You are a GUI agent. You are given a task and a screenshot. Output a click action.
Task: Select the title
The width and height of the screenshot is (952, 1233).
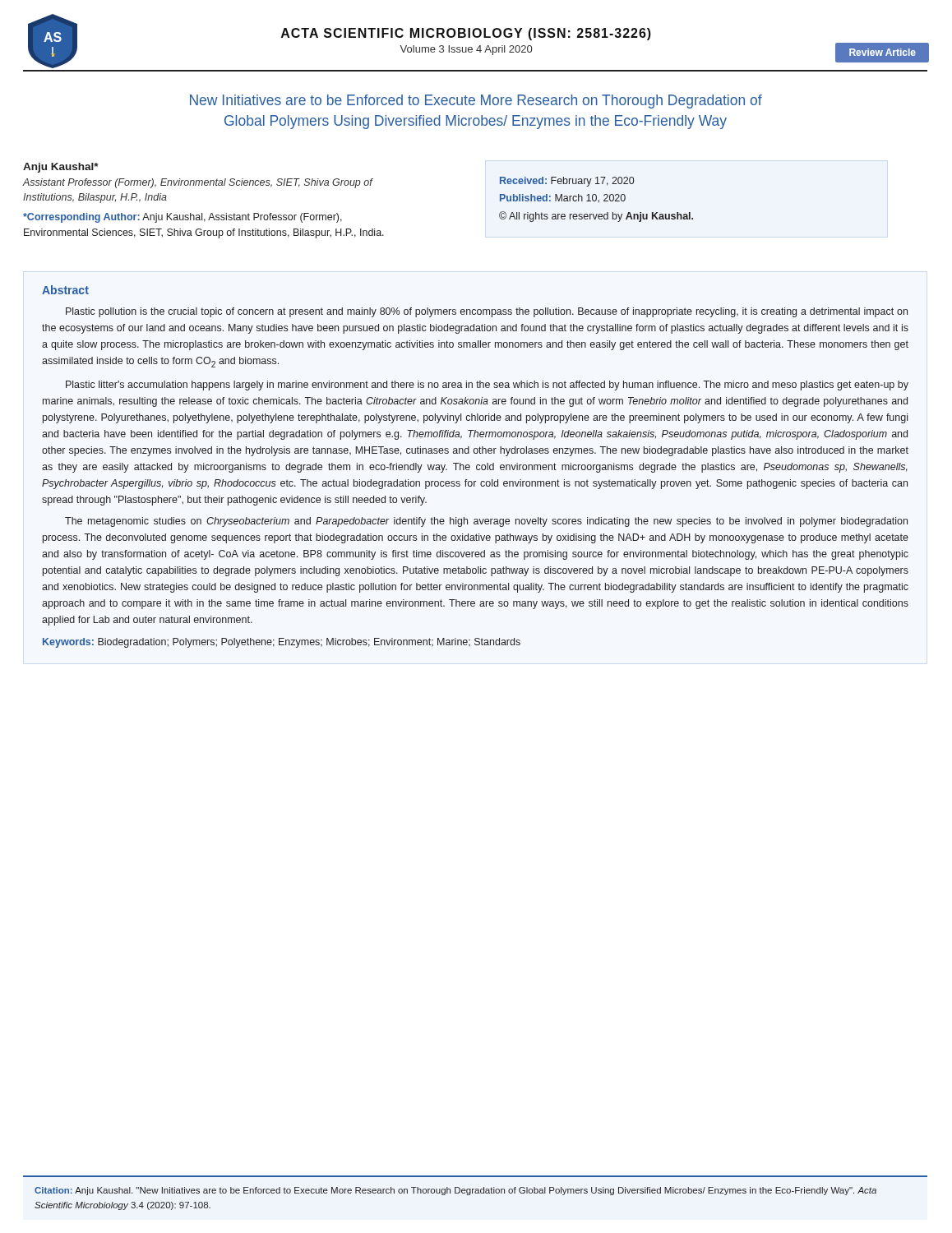475,111
